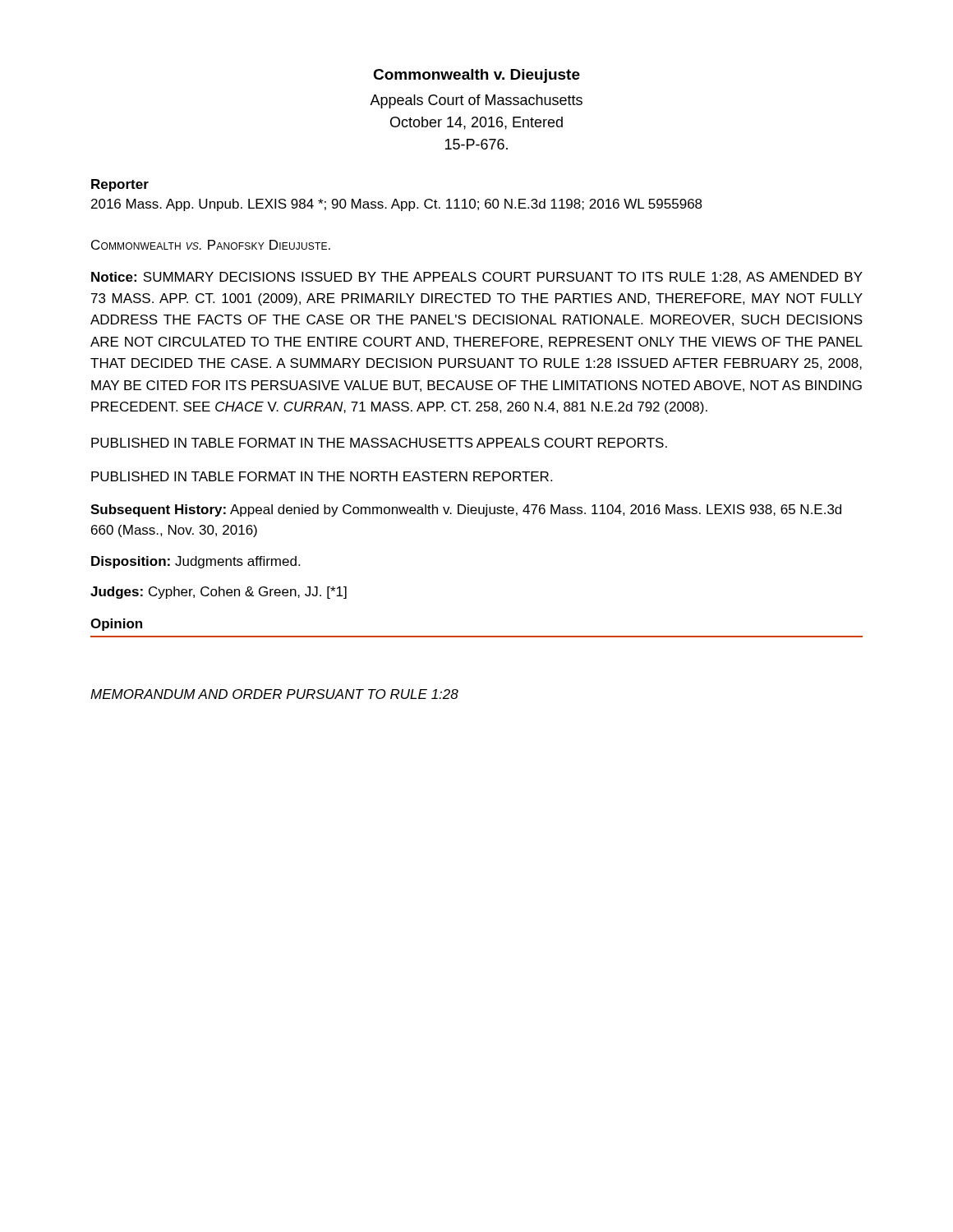Image resolution: width=953 pixels, height=1232 pixels.
Task: Click the section header that begins "Reporter 2016 Mass. App. Unpub. LEXIS 984 *;"
Action: 476,195
